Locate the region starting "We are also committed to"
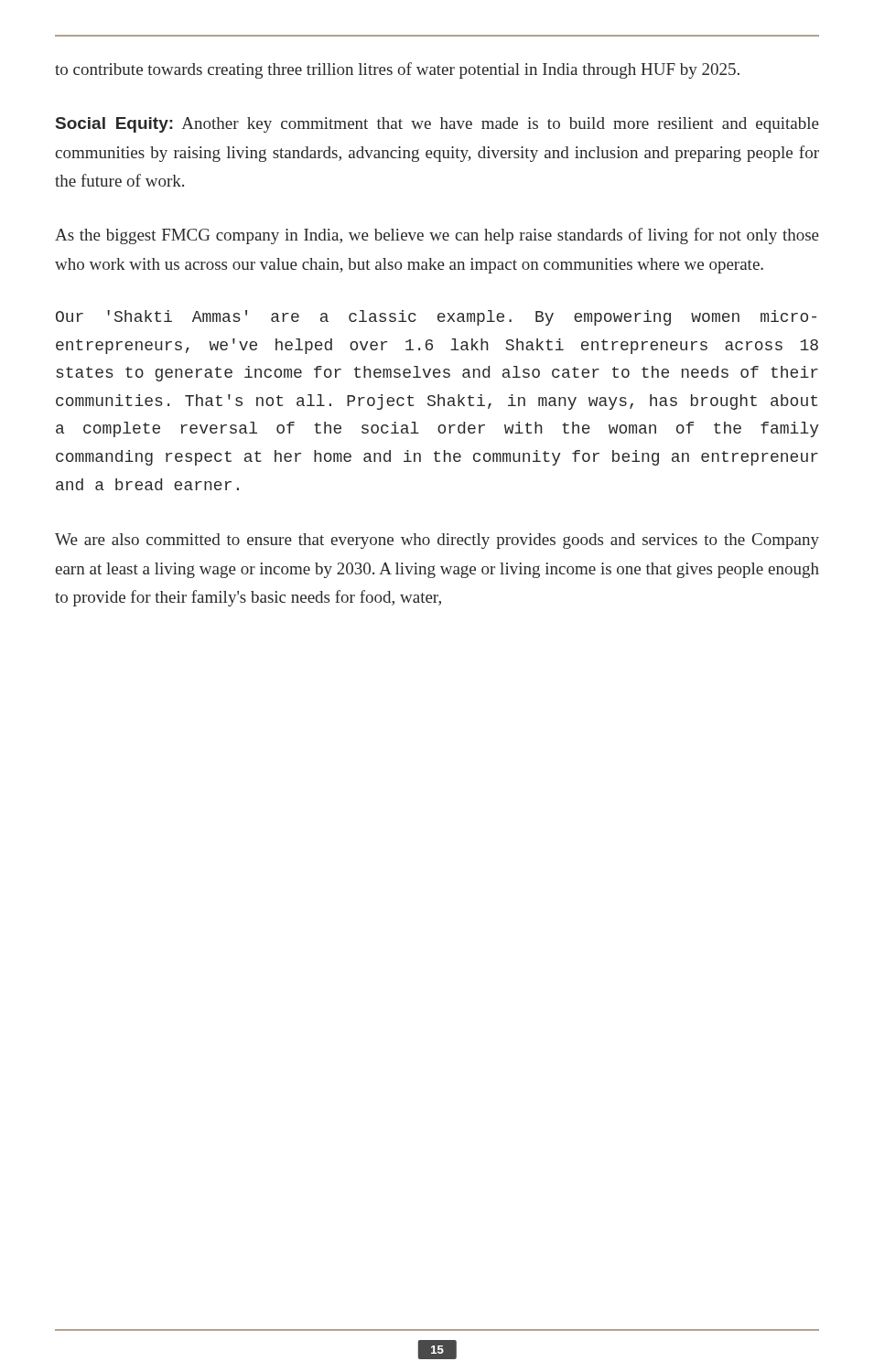This screenshot has height=1372, width=874. [x=437, y=568]
